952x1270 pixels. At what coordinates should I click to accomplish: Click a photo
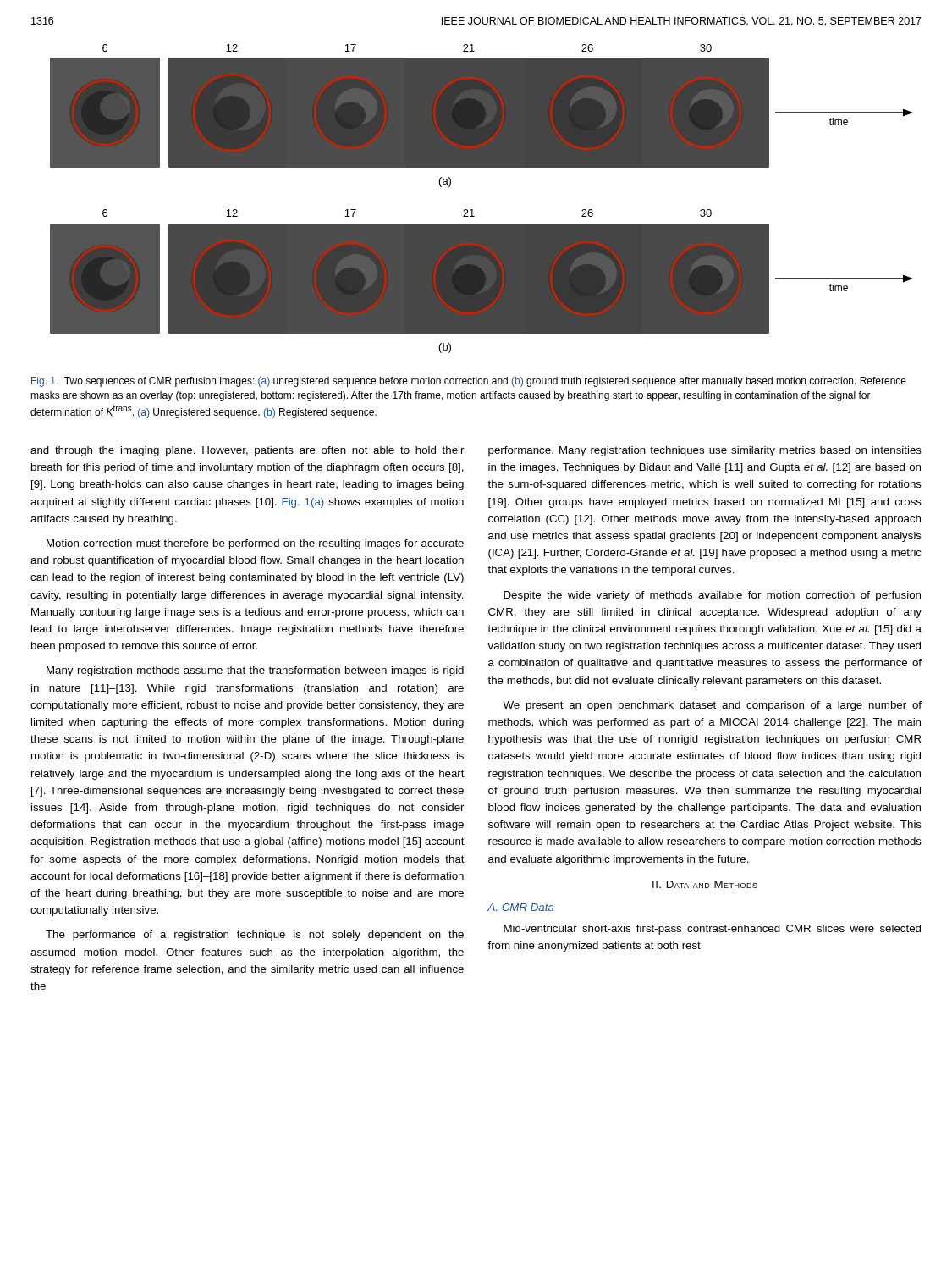pos(476,204)
